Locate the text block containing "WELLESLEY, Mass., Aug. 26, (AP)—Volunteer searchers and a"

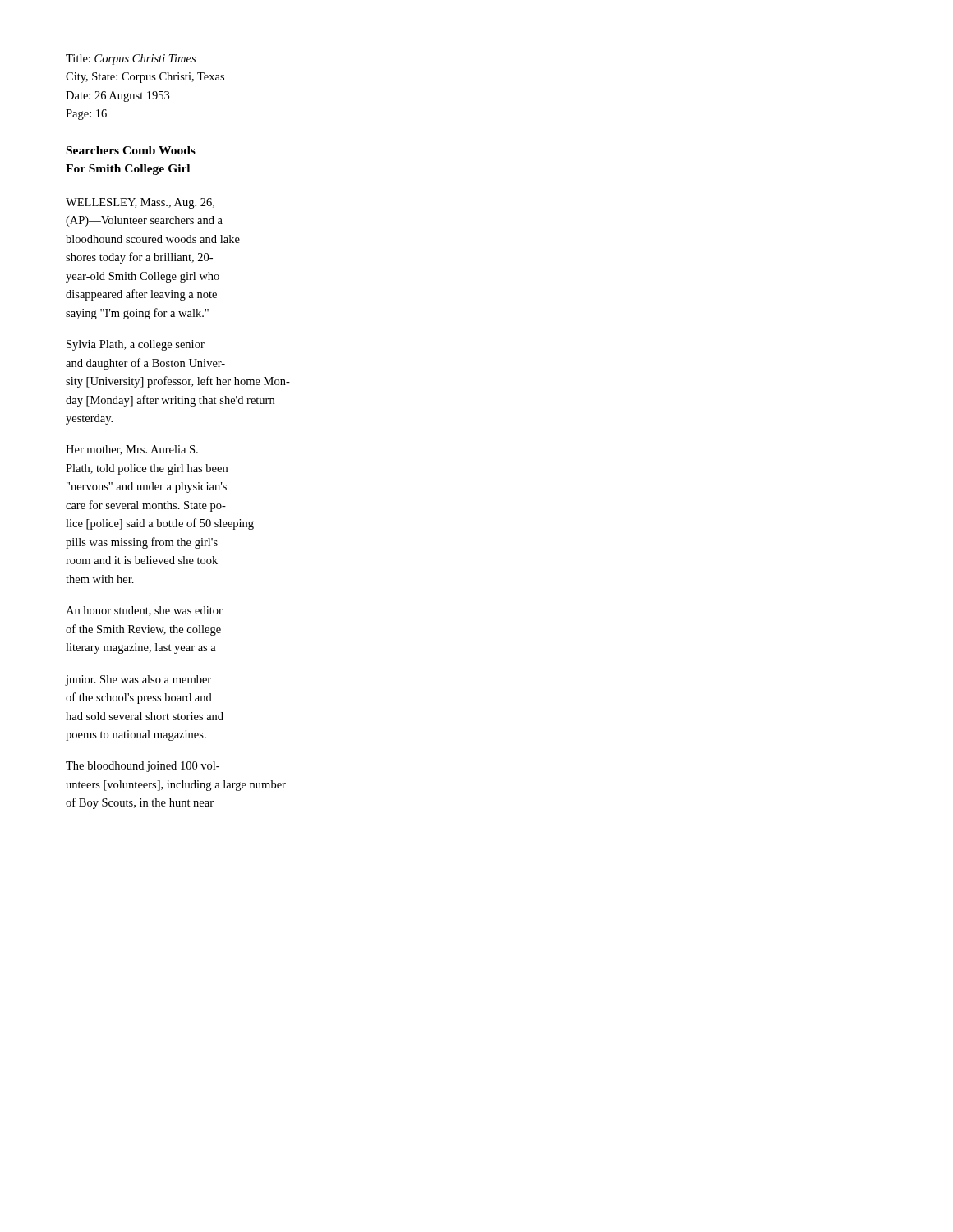[153, 257]
